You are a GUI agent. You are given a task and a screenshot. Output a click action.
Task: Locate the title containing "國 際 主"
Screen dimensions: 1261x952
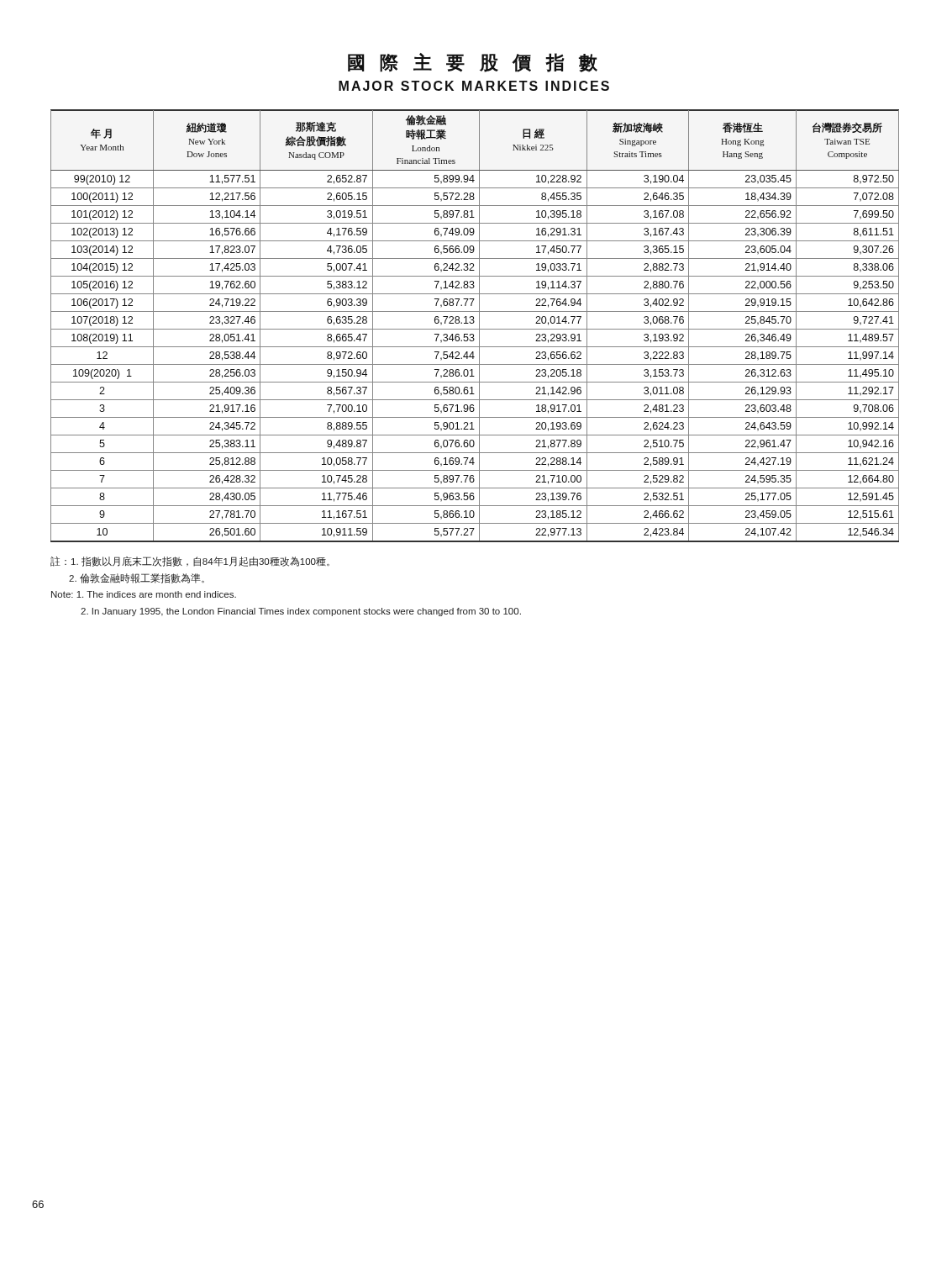tap(475, 72)
